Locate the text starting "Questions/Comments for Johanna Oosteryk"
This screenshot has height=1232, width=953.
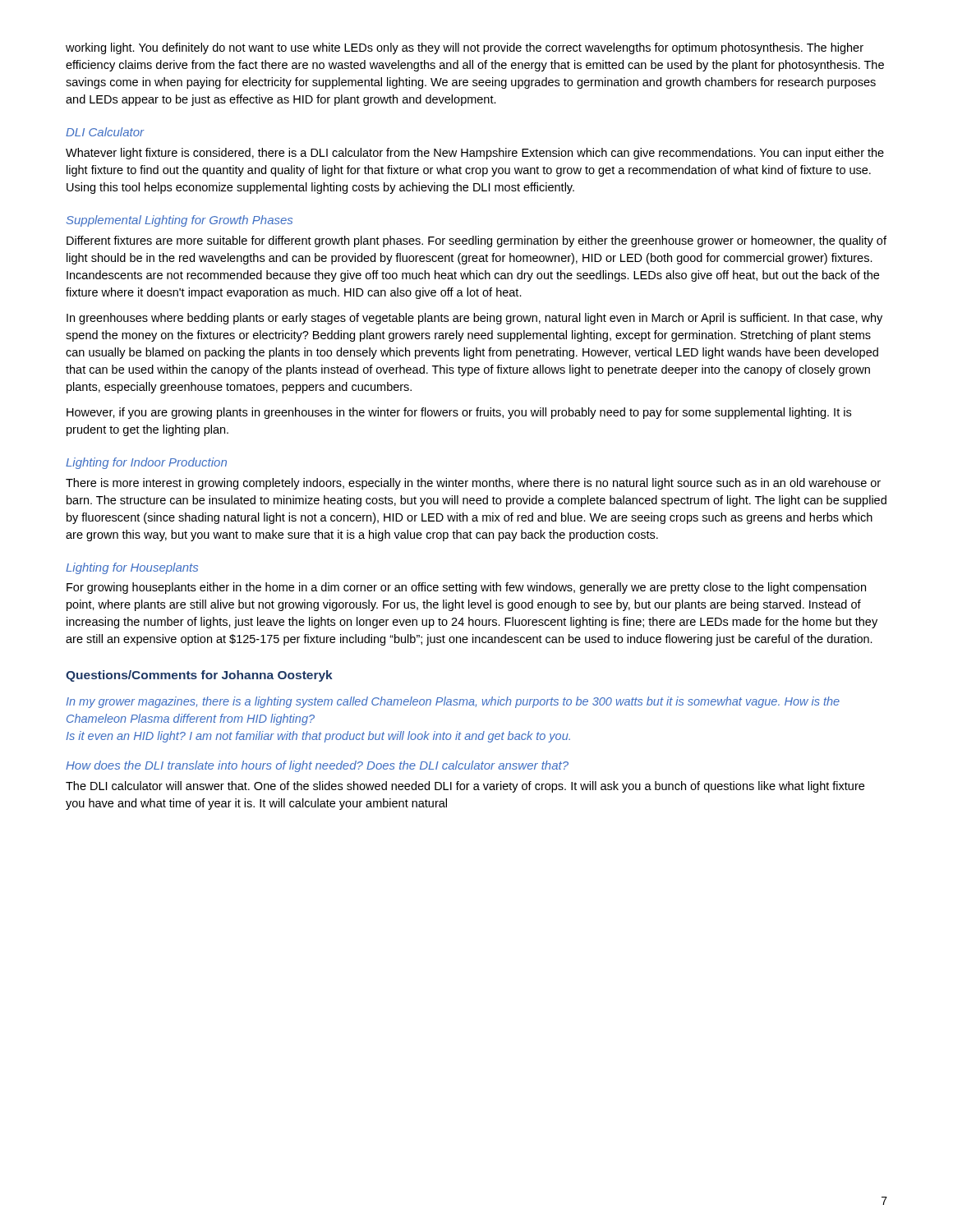coord(199,676)
